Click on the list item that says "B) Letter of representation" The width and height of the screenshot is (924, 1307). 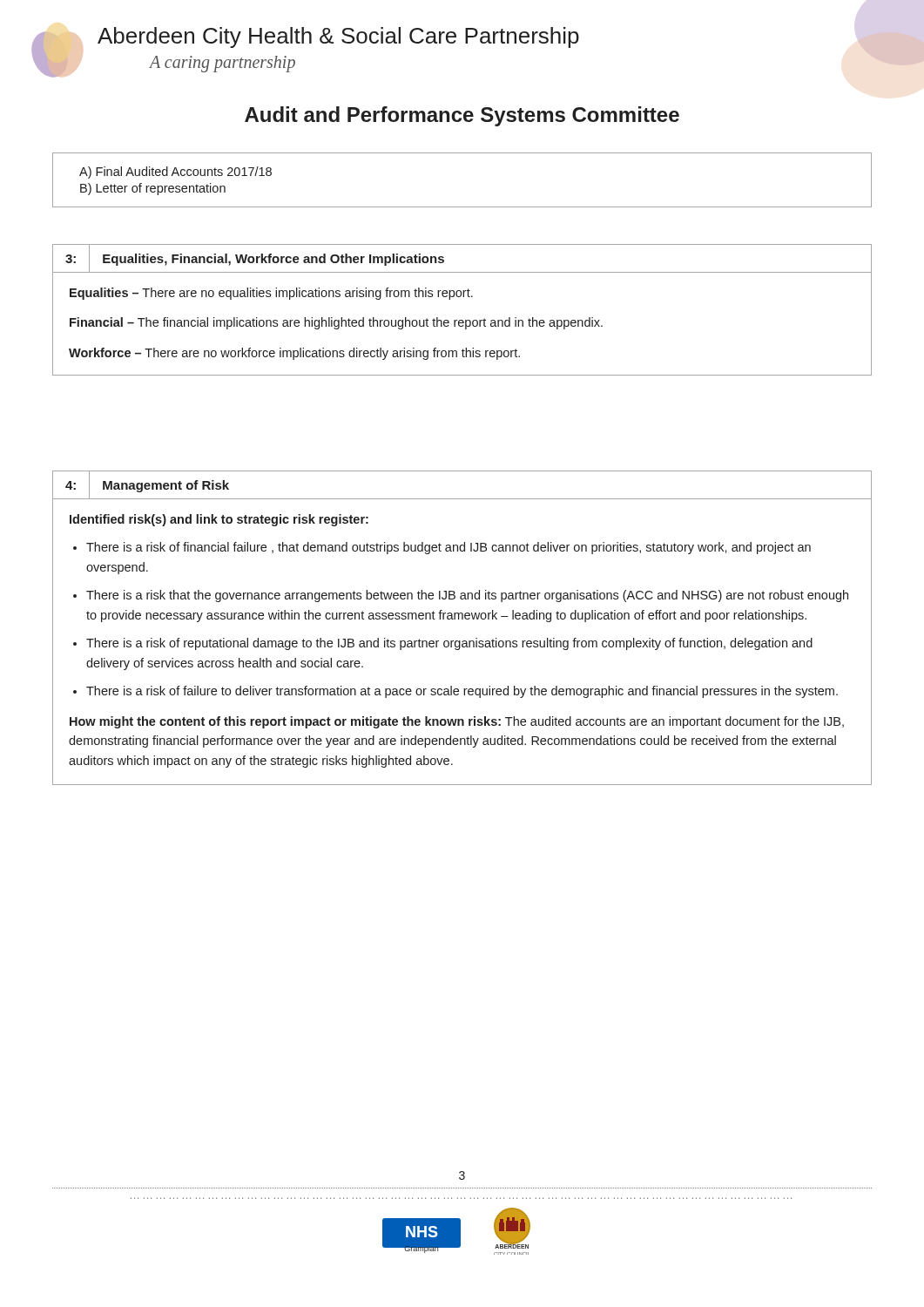pos(153,188)
